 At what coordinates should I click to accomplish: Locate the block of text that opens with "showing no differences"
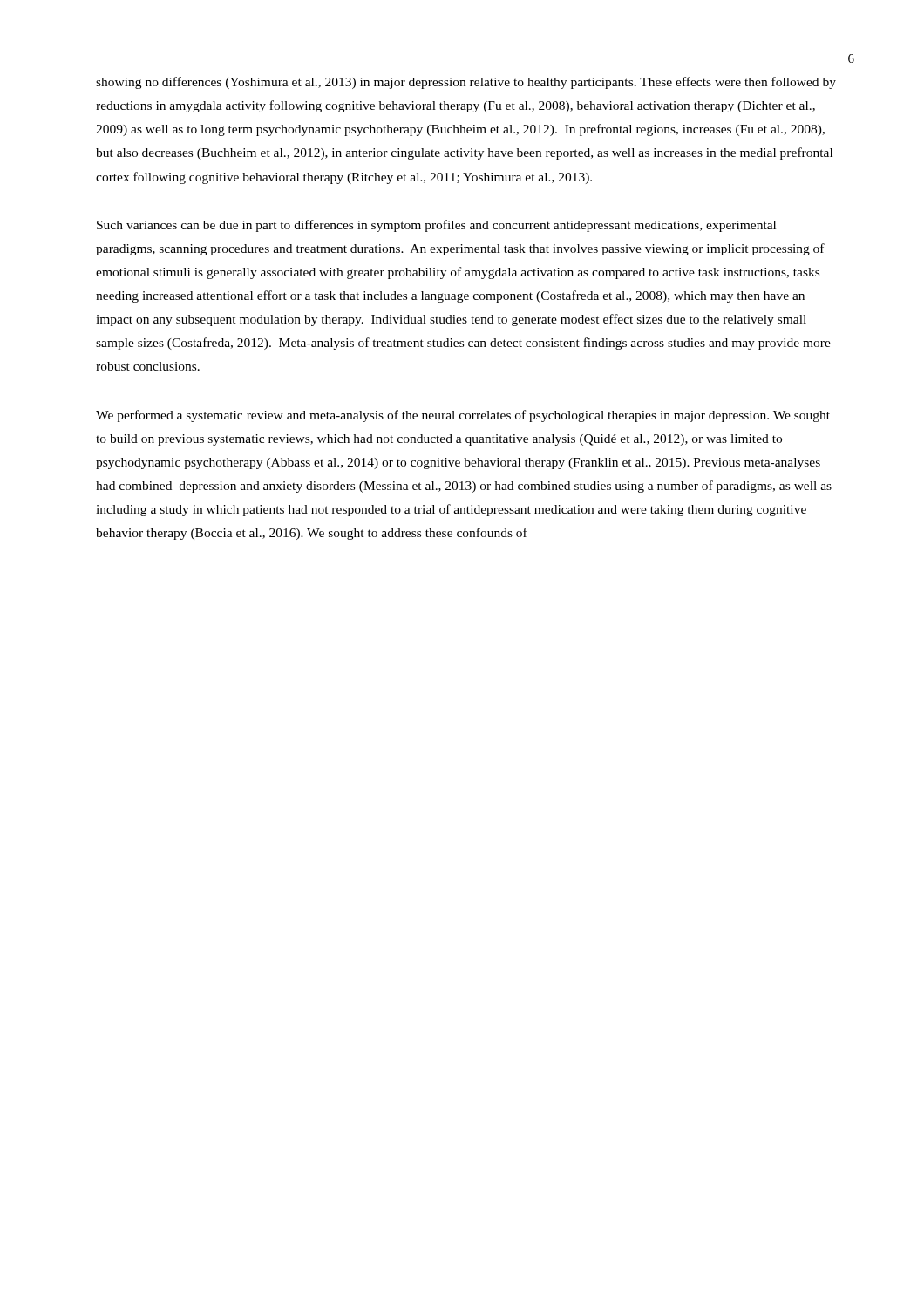point(466,129)
